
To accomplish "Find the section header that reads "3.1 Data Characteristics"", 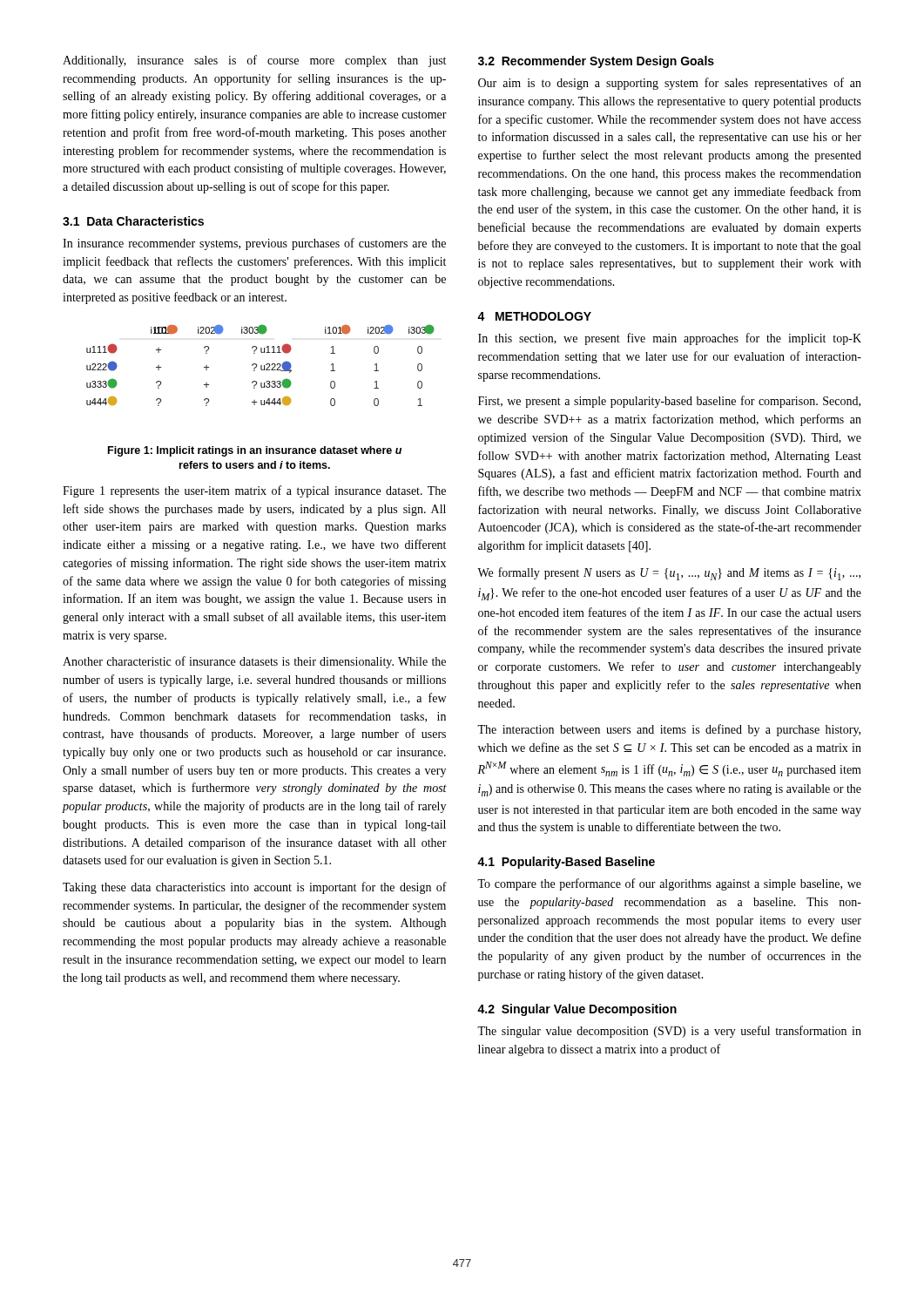I will [x=134, y=221].
